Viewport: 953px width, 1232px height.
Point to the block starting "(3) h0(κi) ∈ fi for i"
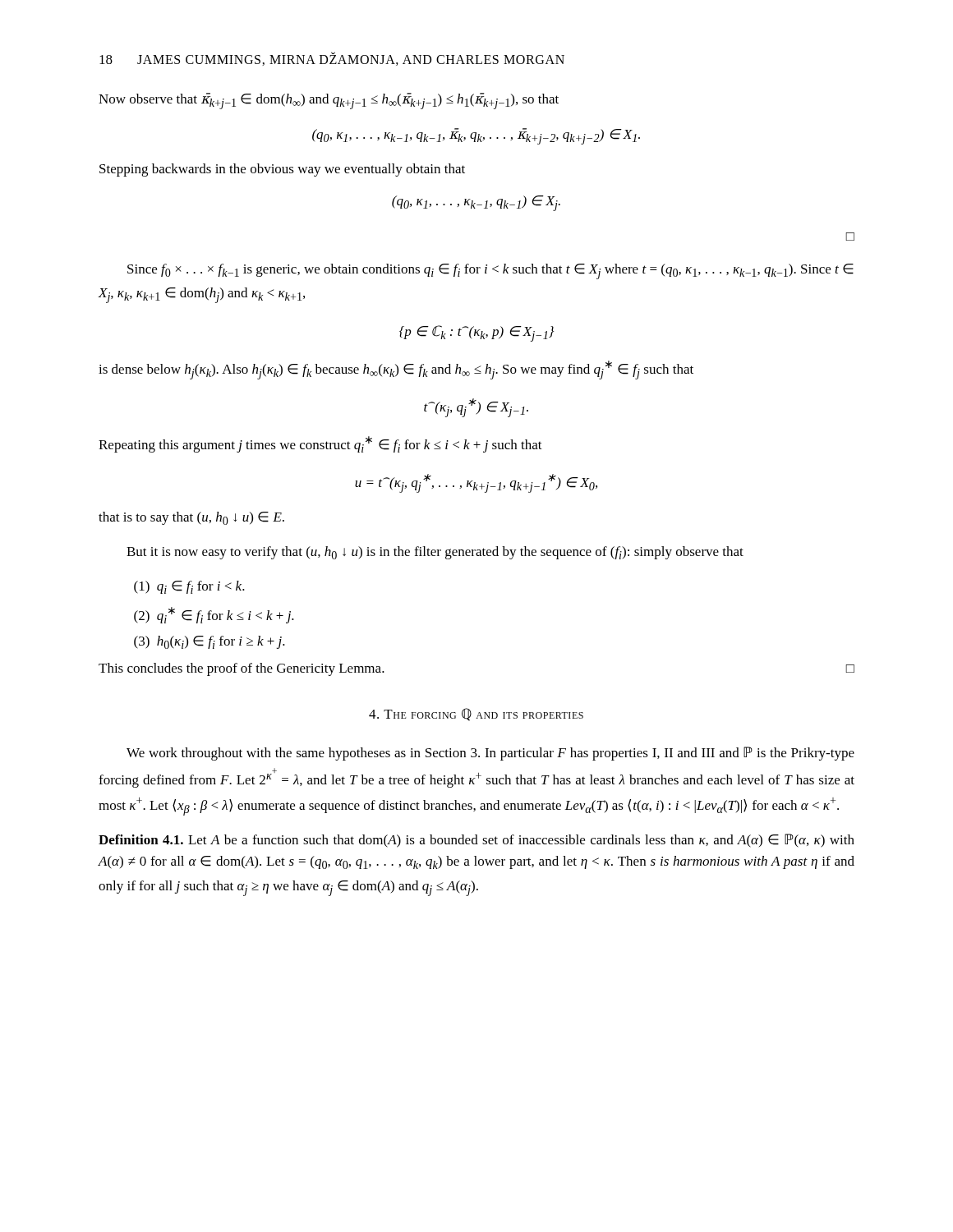pos(210,642)
